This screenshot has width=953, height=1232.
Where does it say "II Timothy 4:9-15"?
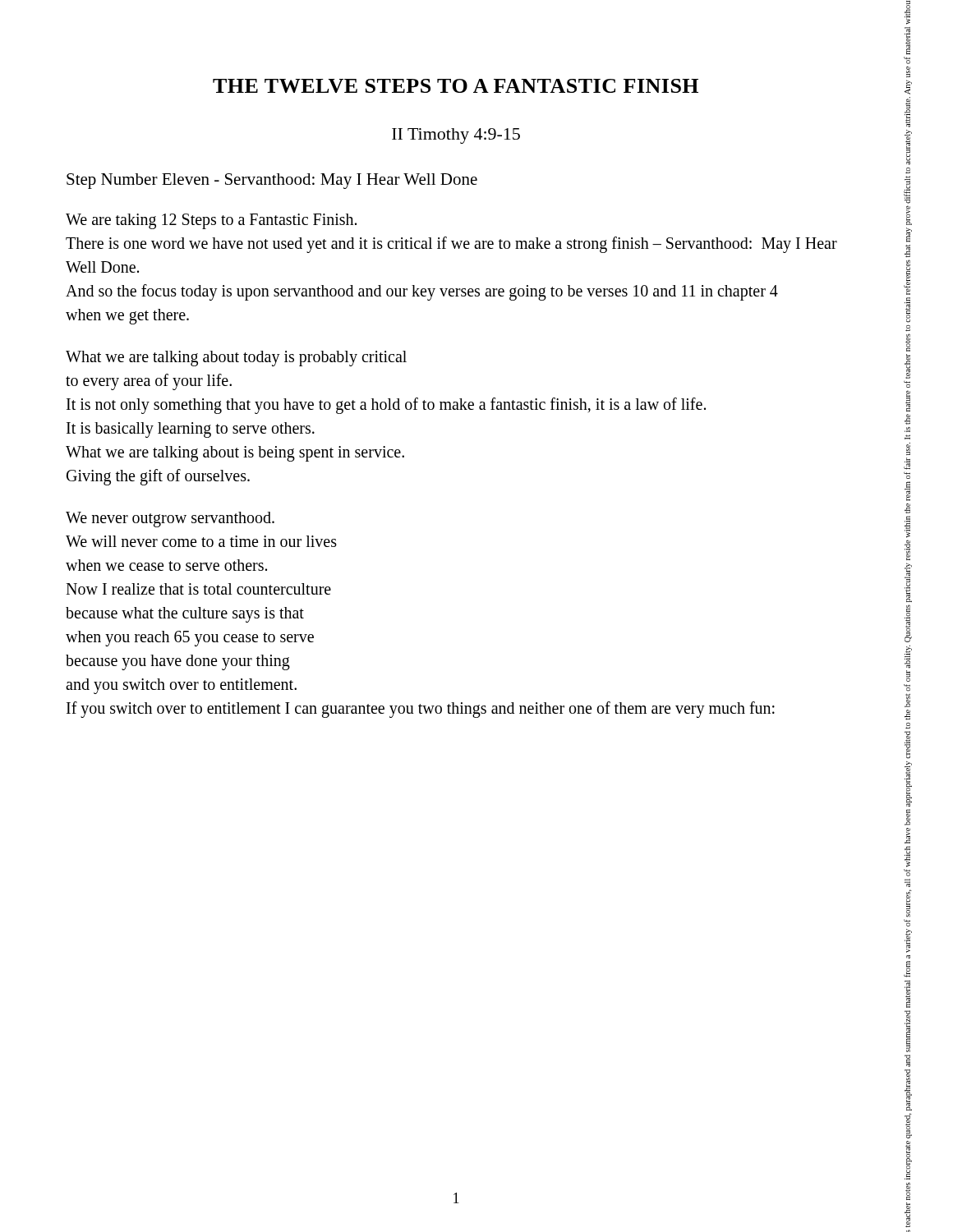(456, 133)
